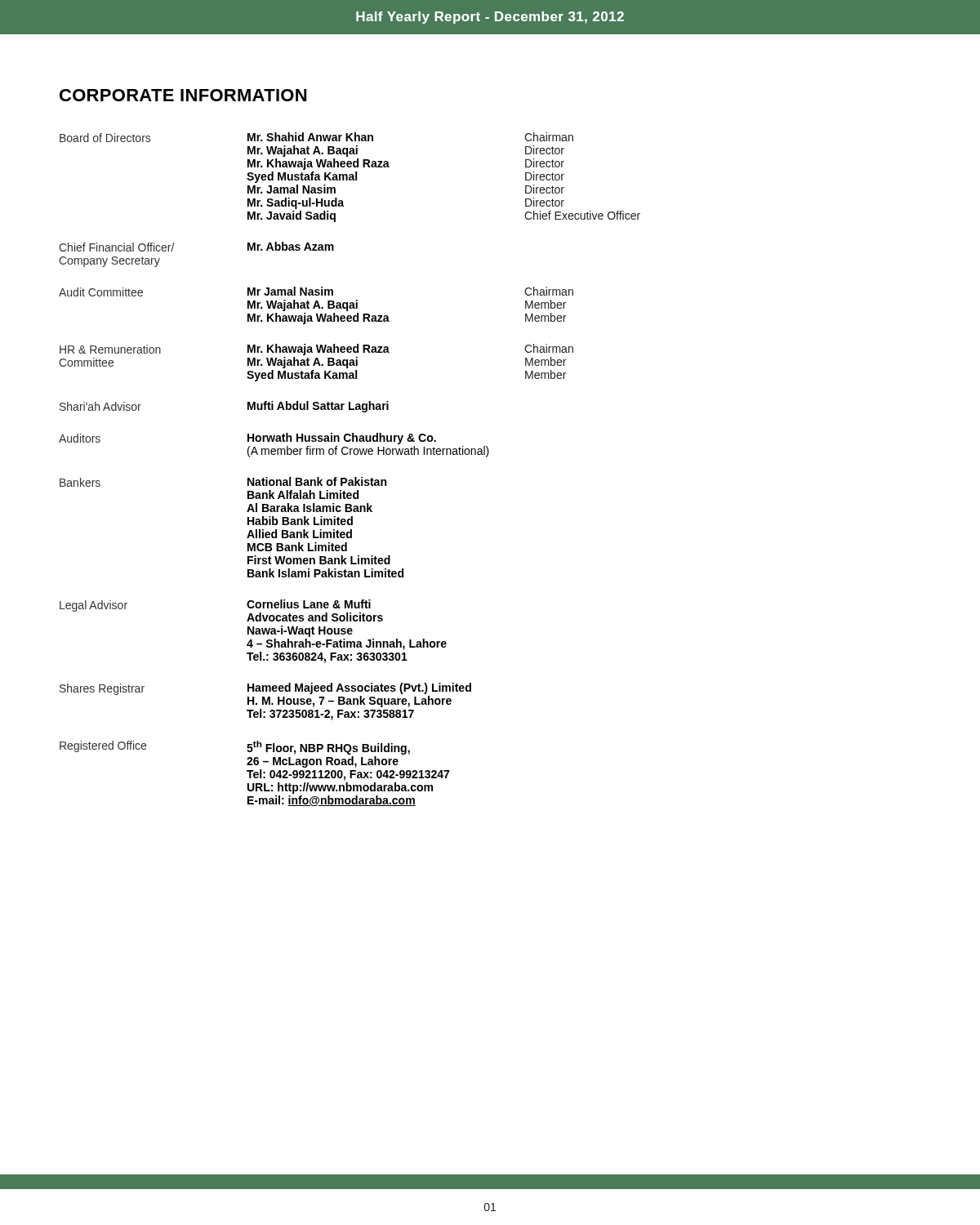Click on the region starting "Auditors Horwath Hussain"

tap(274, 444)
